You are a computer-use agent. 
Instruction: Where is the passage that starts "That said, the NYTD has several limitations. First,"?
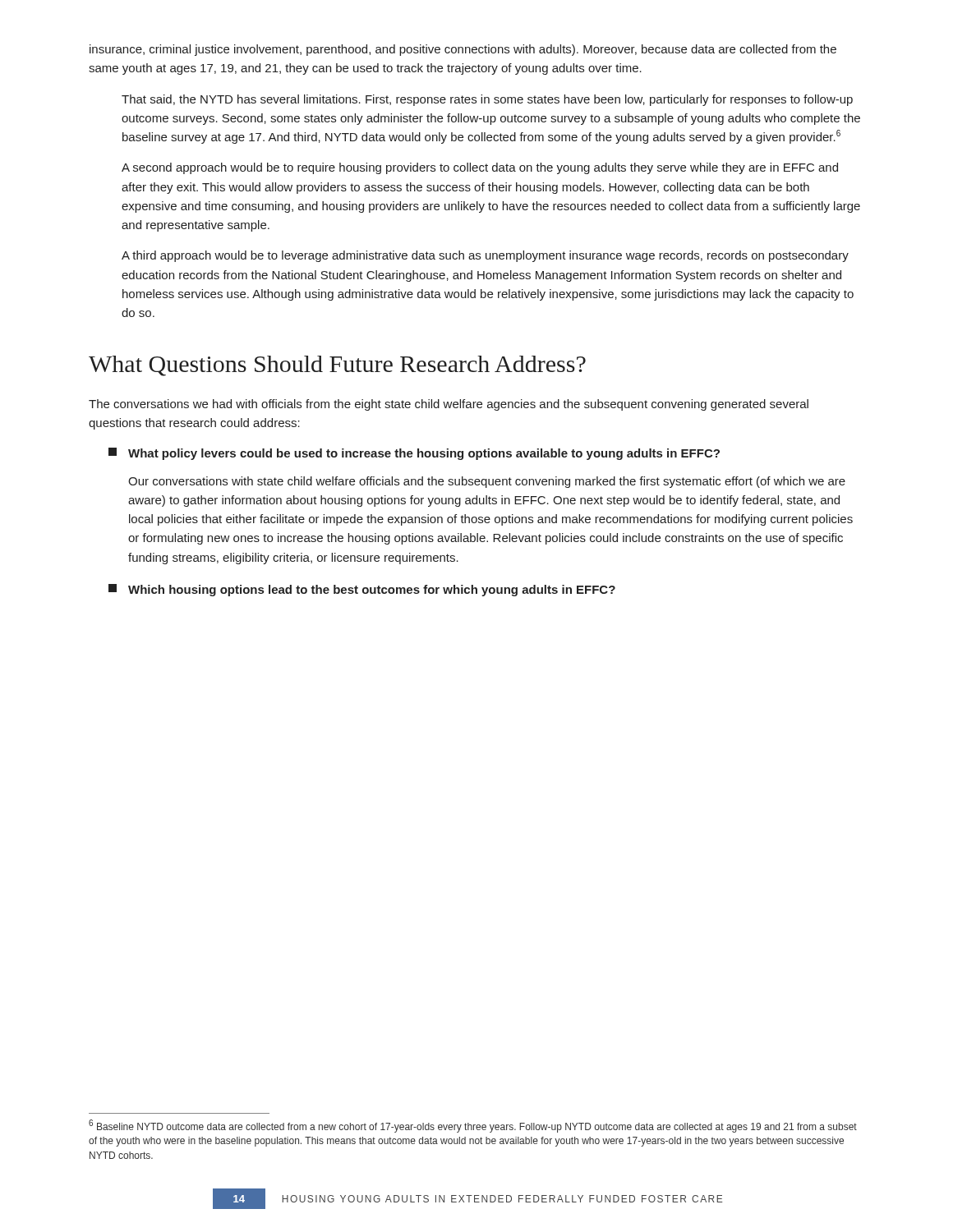click(493, 118)
